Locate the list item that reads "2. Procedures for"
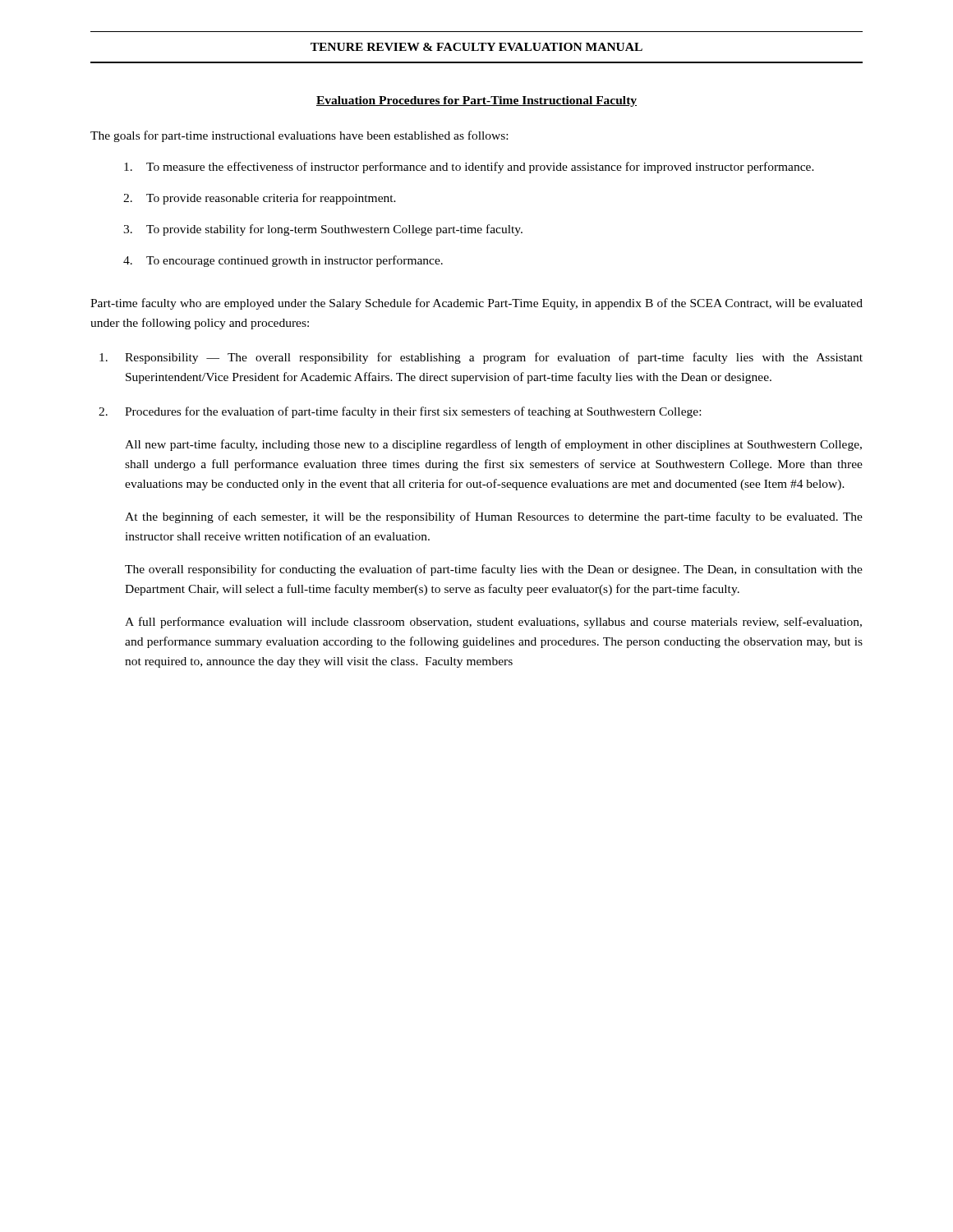This screenshot has width=953, height=1232. point(481,412)
